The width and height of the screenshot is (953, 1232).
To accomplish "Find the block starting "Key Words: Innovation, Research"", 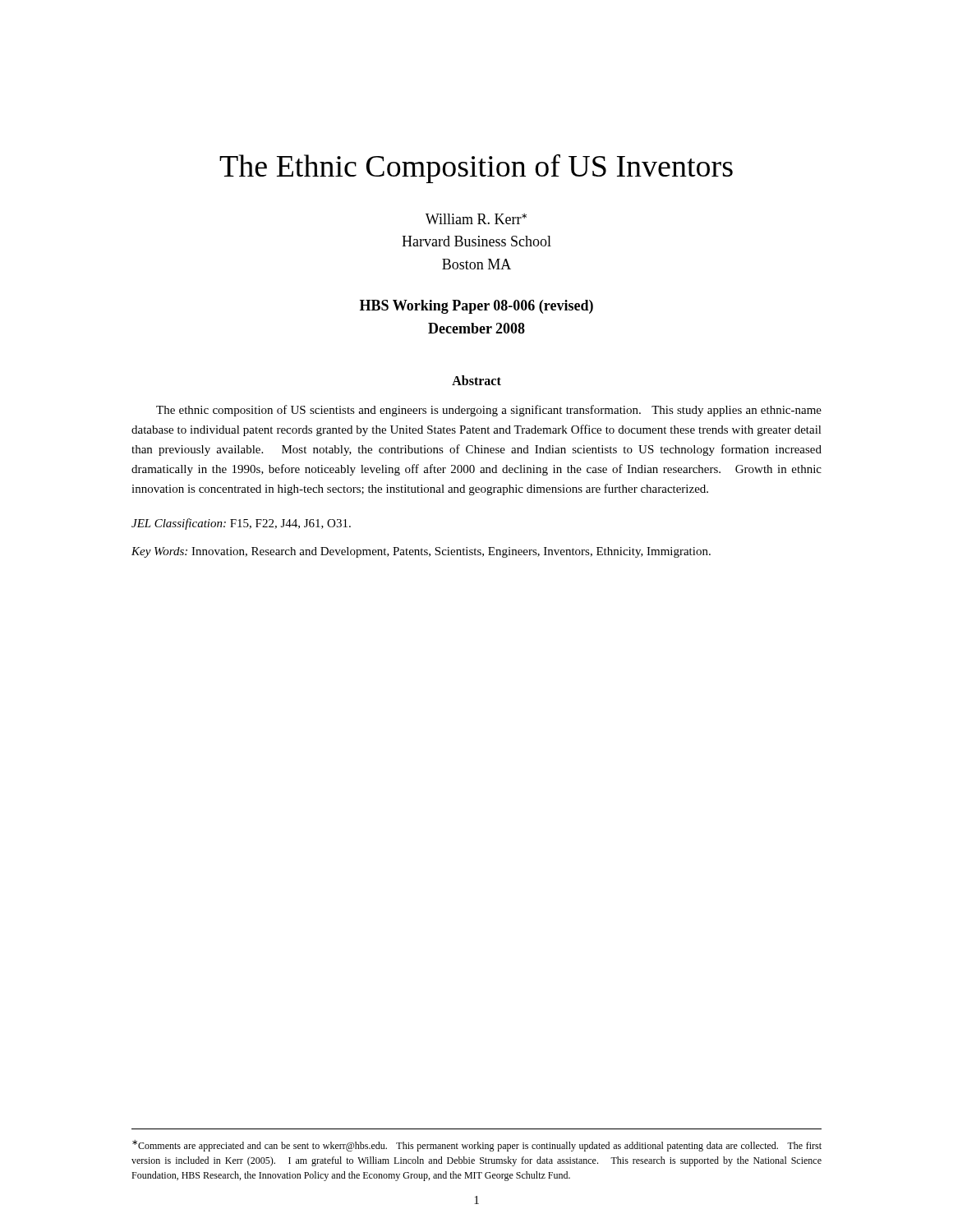I will pyautogui.click(x=476, y=551).
